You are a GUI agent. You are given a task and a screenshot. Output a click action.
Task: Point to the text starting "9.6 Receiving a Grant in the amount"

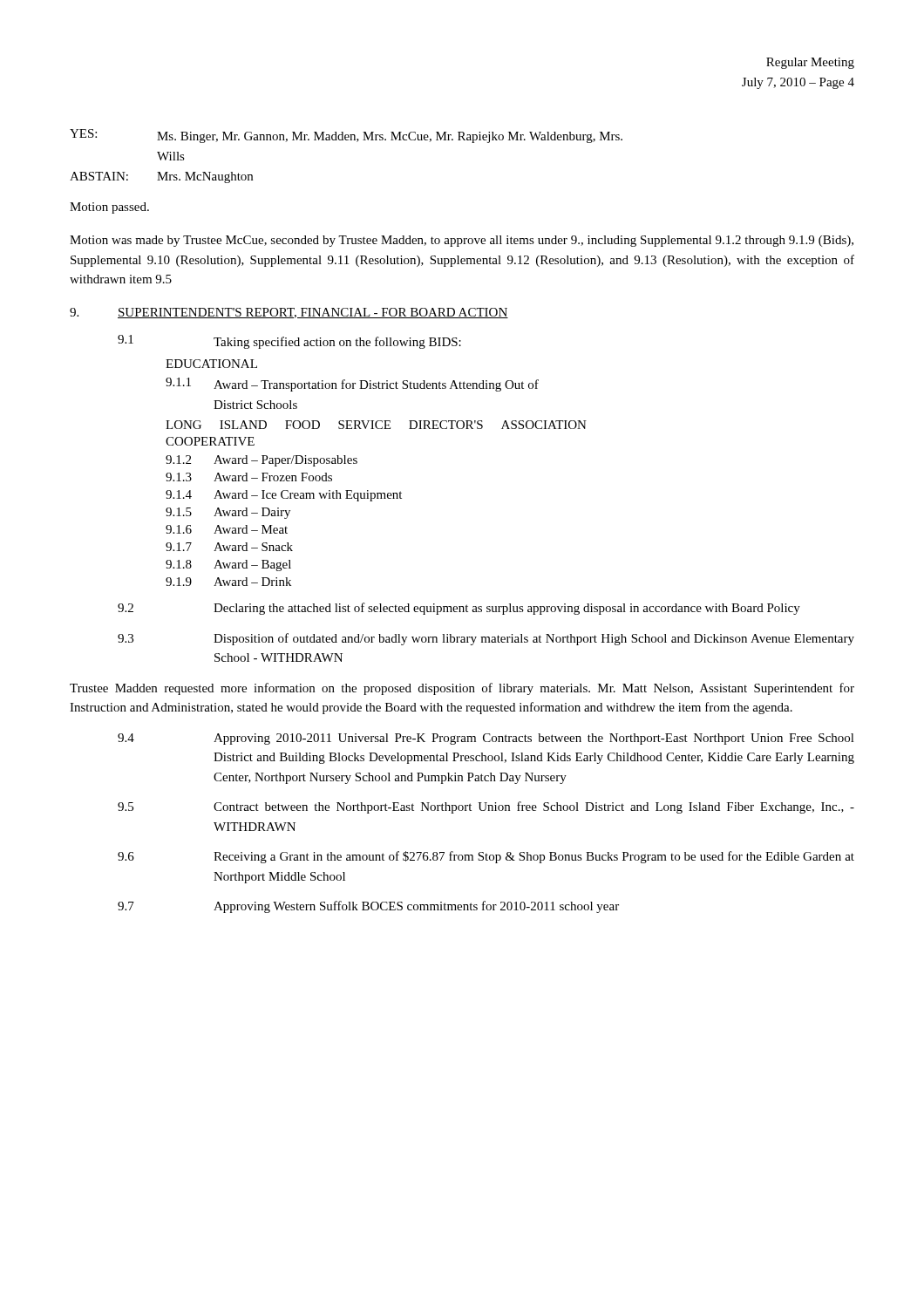pyautogui.click(x=462, y=866)
